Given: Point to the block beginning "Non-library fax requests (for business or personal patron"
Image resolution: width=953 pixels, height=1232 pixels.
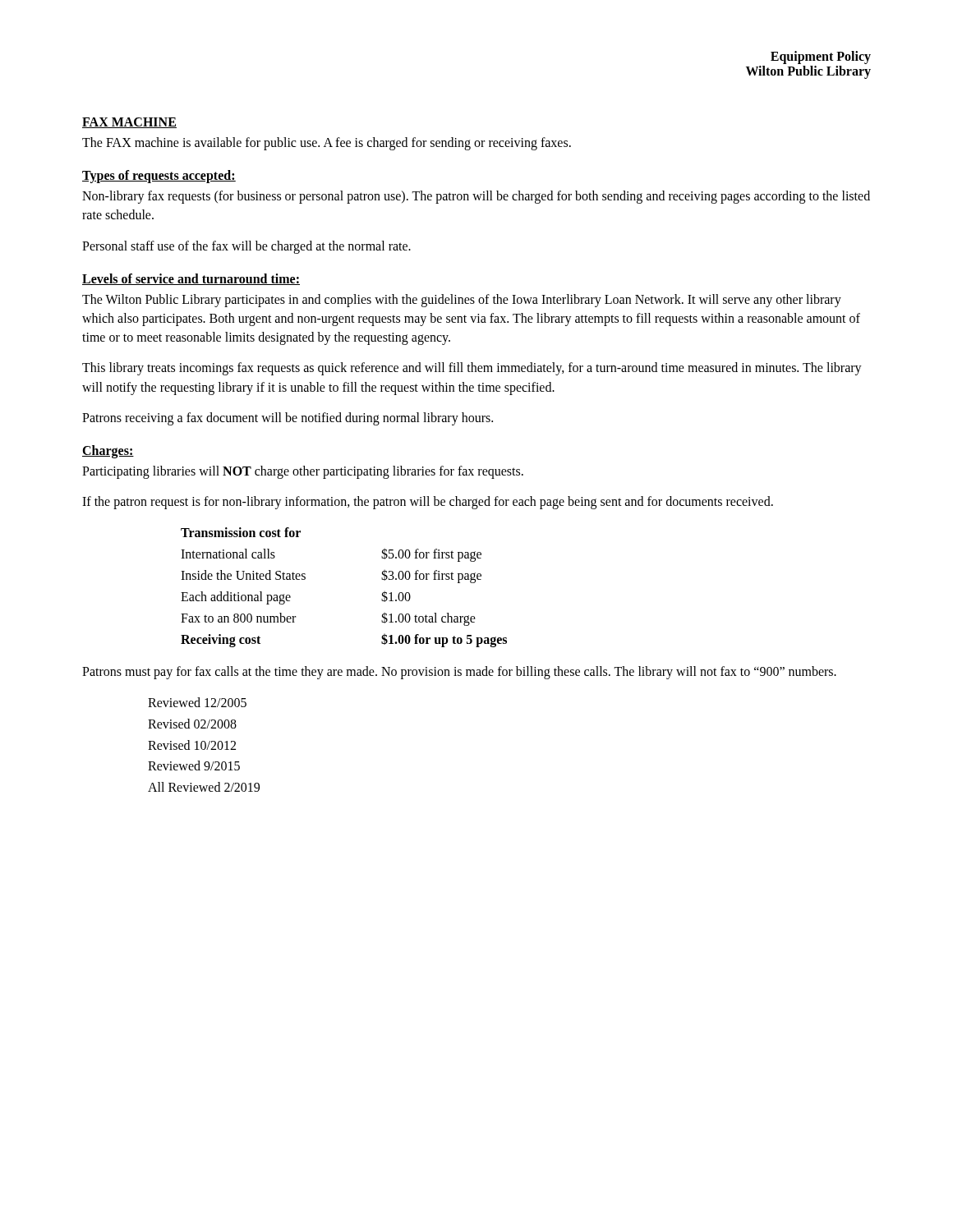Looking at the screenshot, I should (476, 206).
